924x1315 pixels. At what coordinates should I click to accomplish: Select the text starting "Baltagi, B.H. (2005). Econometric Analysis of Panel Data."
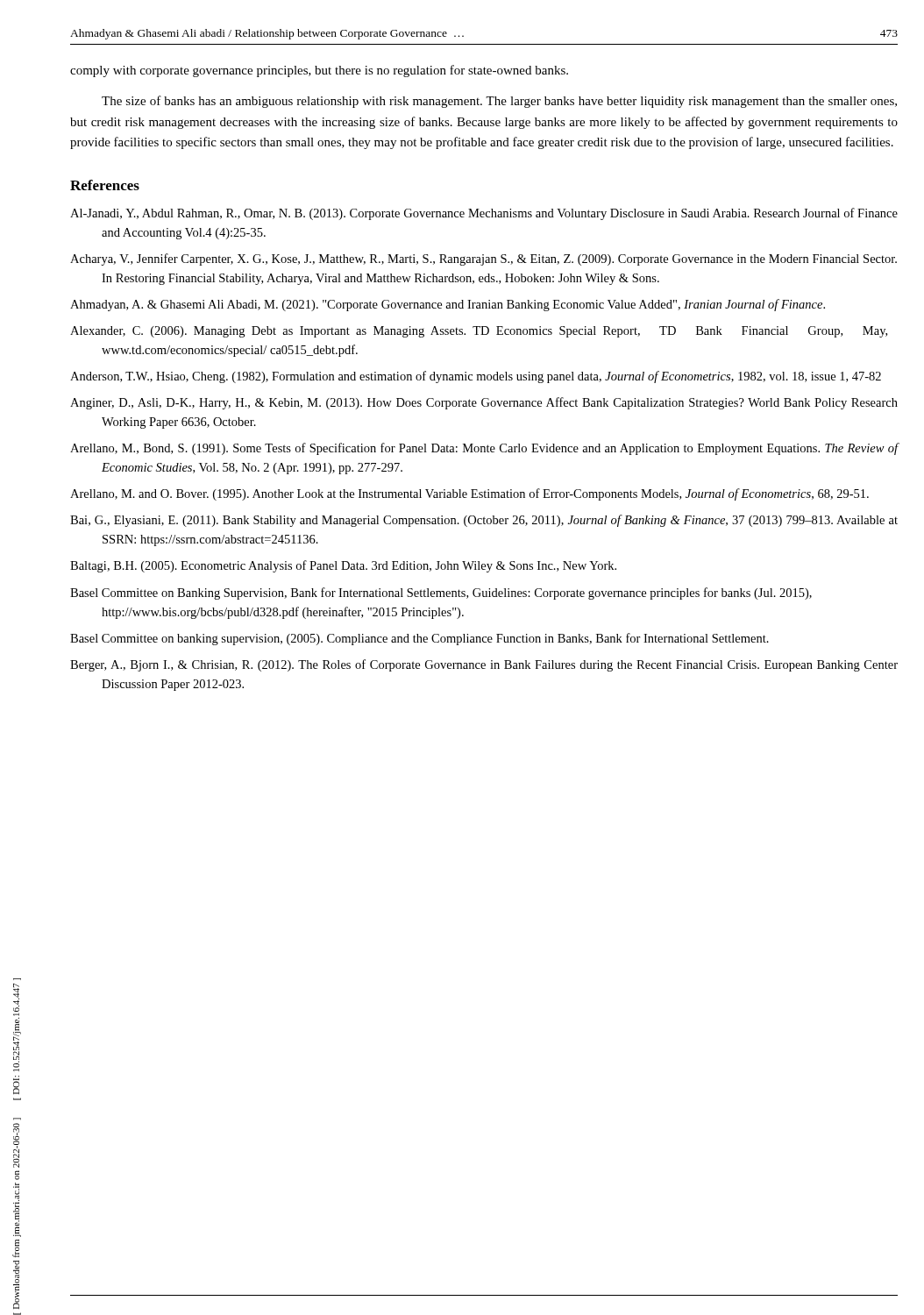click(x=344, y=566)
